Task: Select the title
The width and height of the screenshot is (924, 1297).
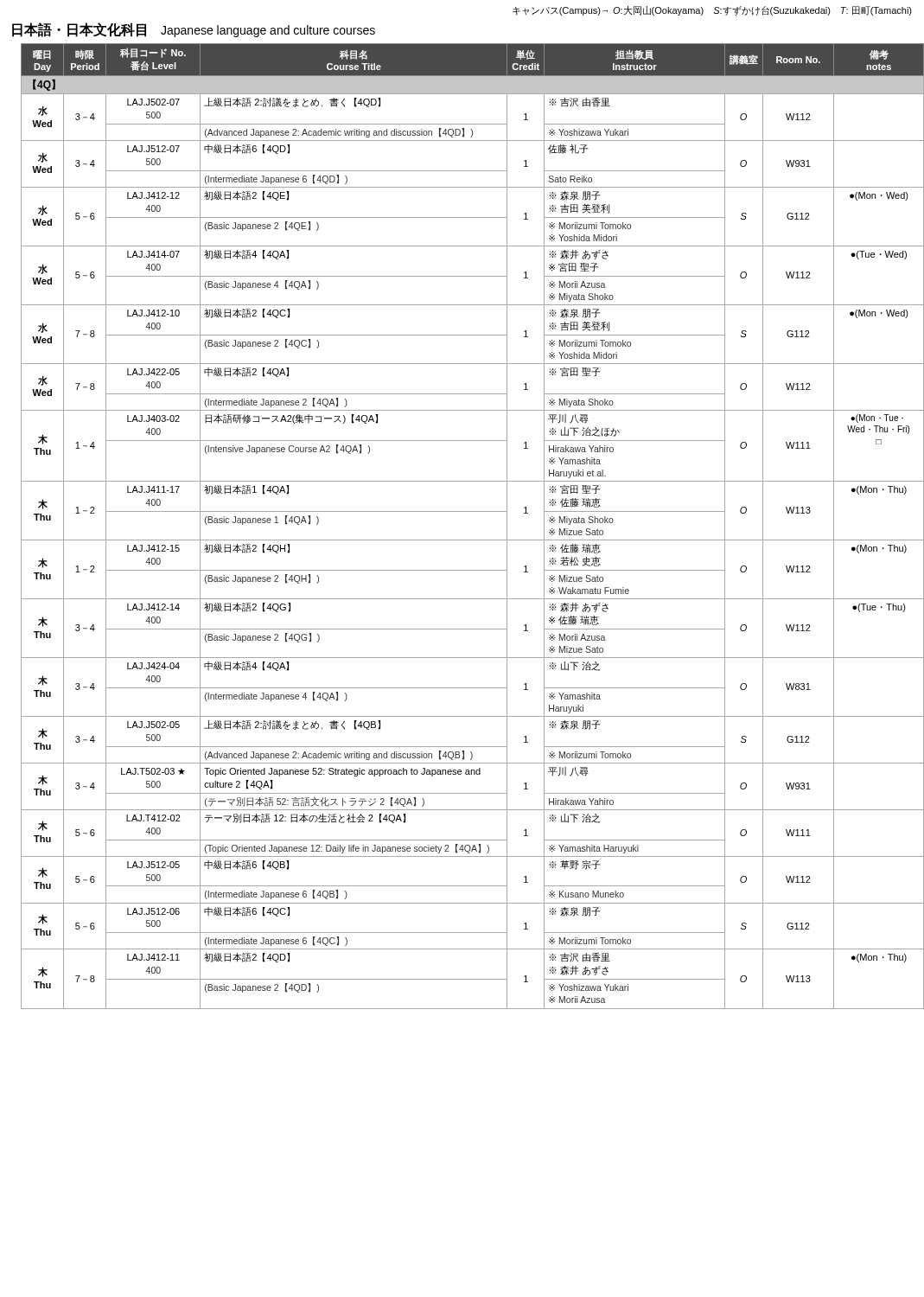Action: [193, 31]
